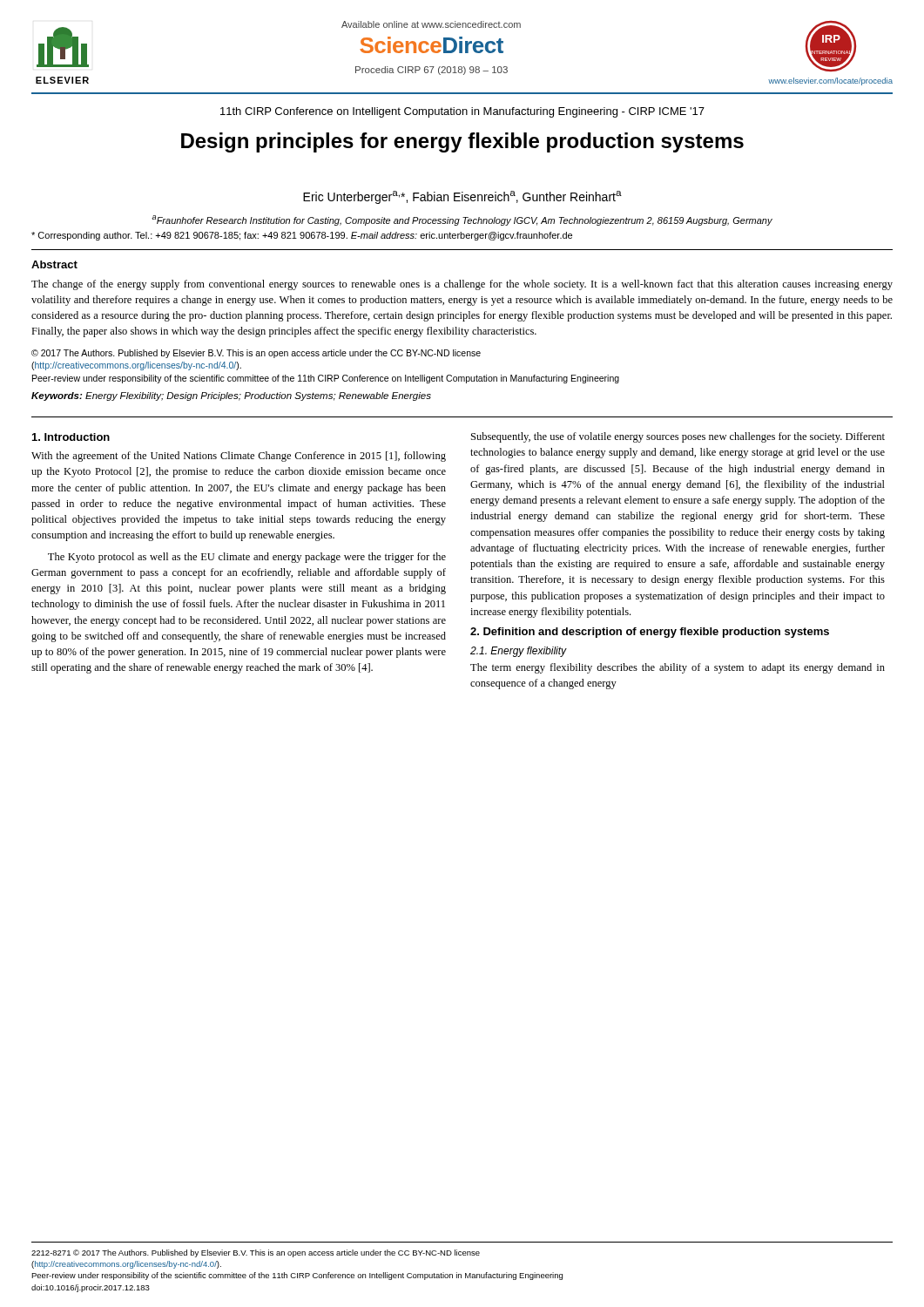Click on the passage starting "11th CIRP Conference on Intelligent Computation in"
This screenshot has width=924, height=1307.
pos(462,111)
